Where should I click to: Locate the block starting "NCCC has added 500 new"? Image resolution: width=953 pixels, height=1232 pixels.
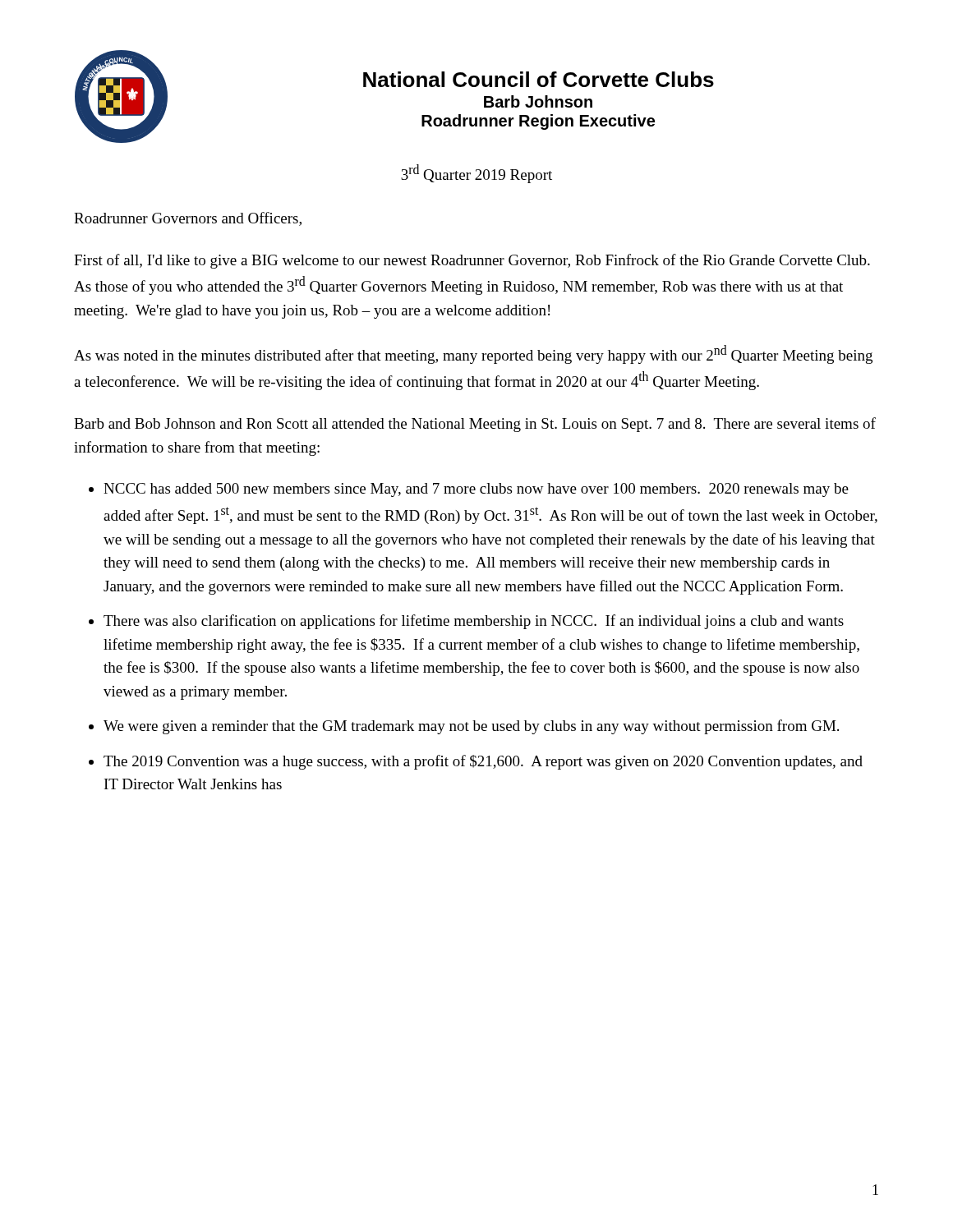[x=491, y=537]
